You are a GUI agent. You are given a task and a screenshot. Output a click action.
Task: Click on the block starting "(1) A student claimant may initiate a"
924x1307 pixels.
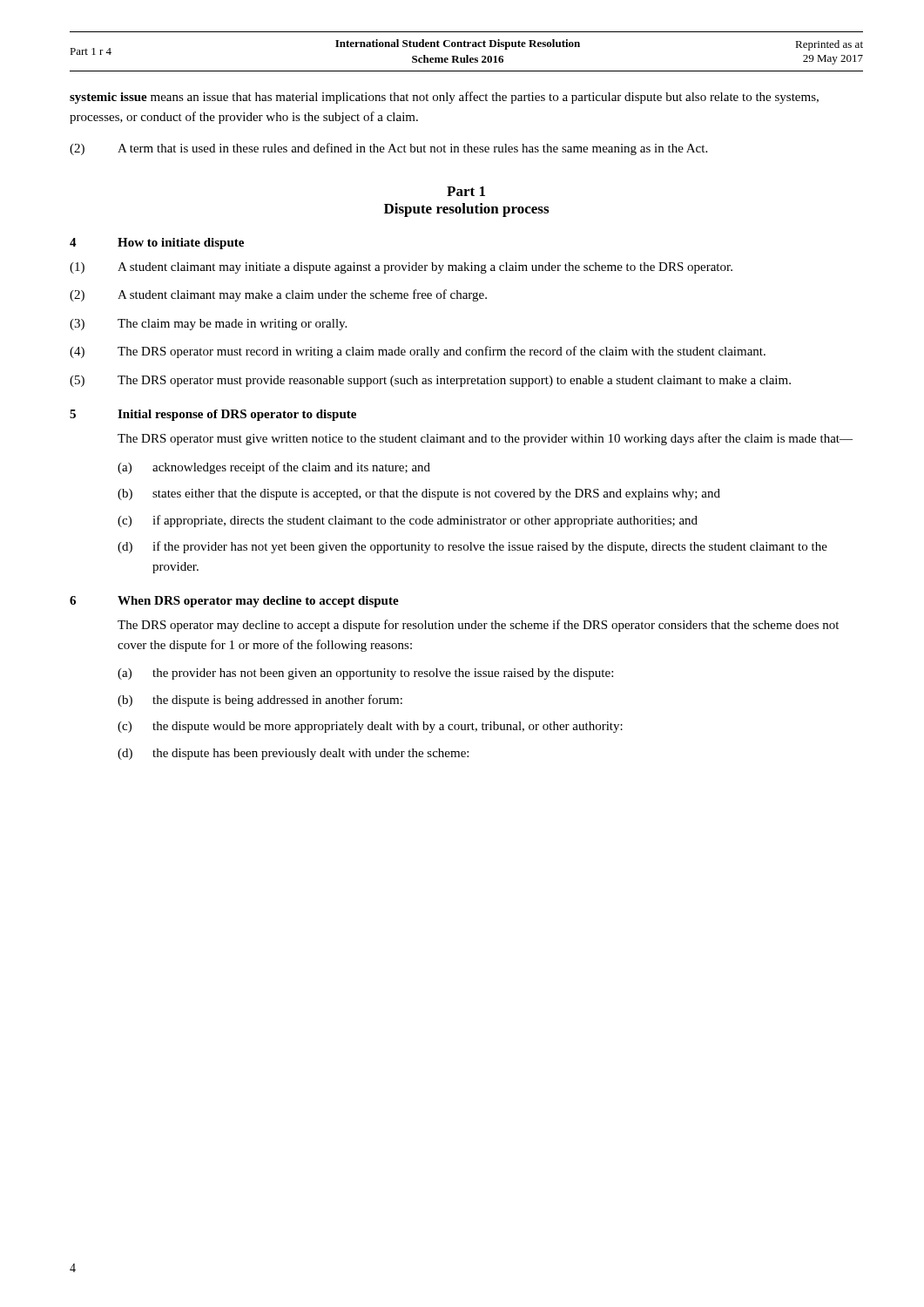(466, 266)
